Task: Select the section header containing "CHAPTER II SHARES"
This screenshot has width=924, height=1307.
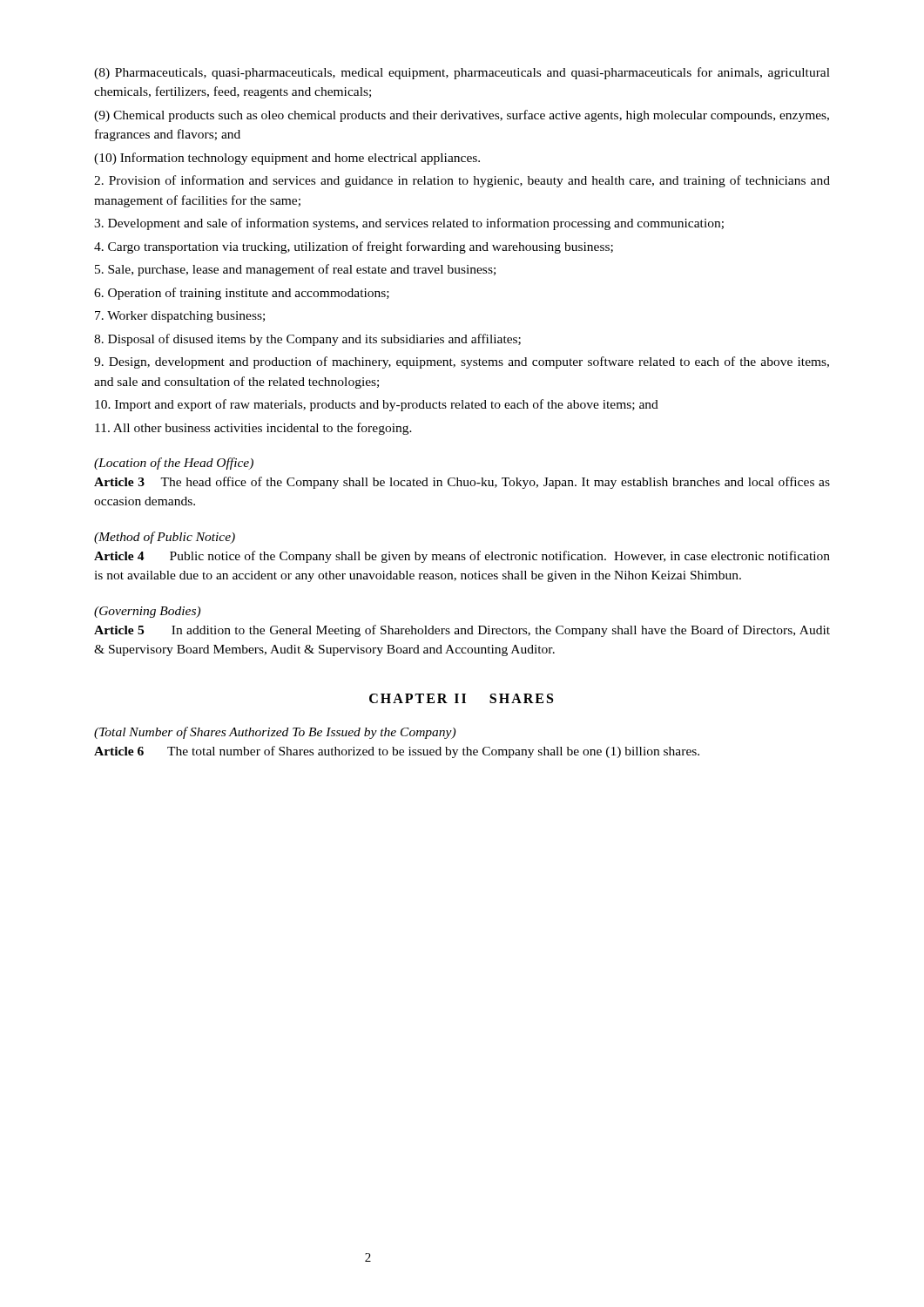Action: pyautogui.click(x=462, y=698)
